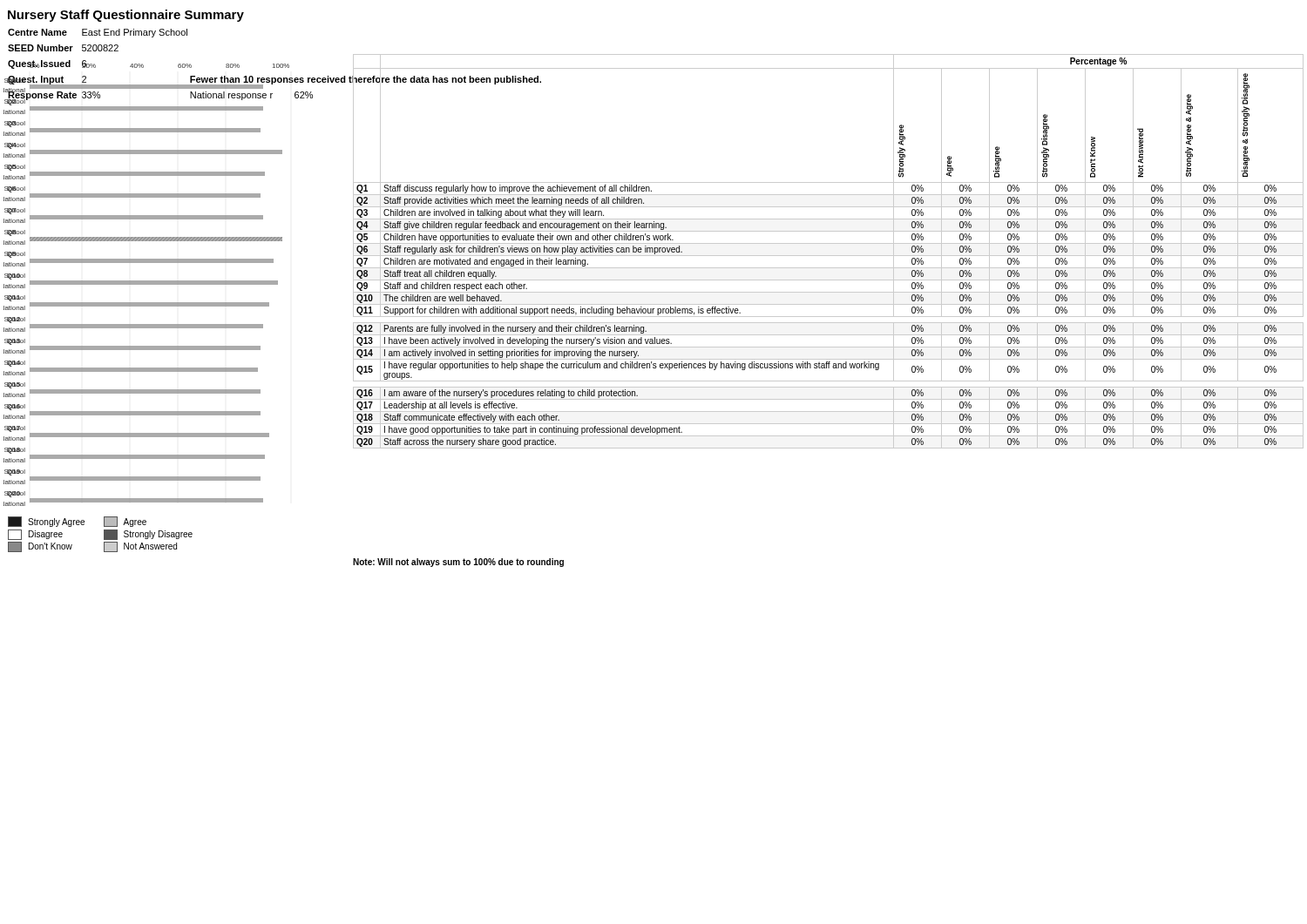Find the block on this page that starts "Centre NameEast End Primary"

[275, 64]
